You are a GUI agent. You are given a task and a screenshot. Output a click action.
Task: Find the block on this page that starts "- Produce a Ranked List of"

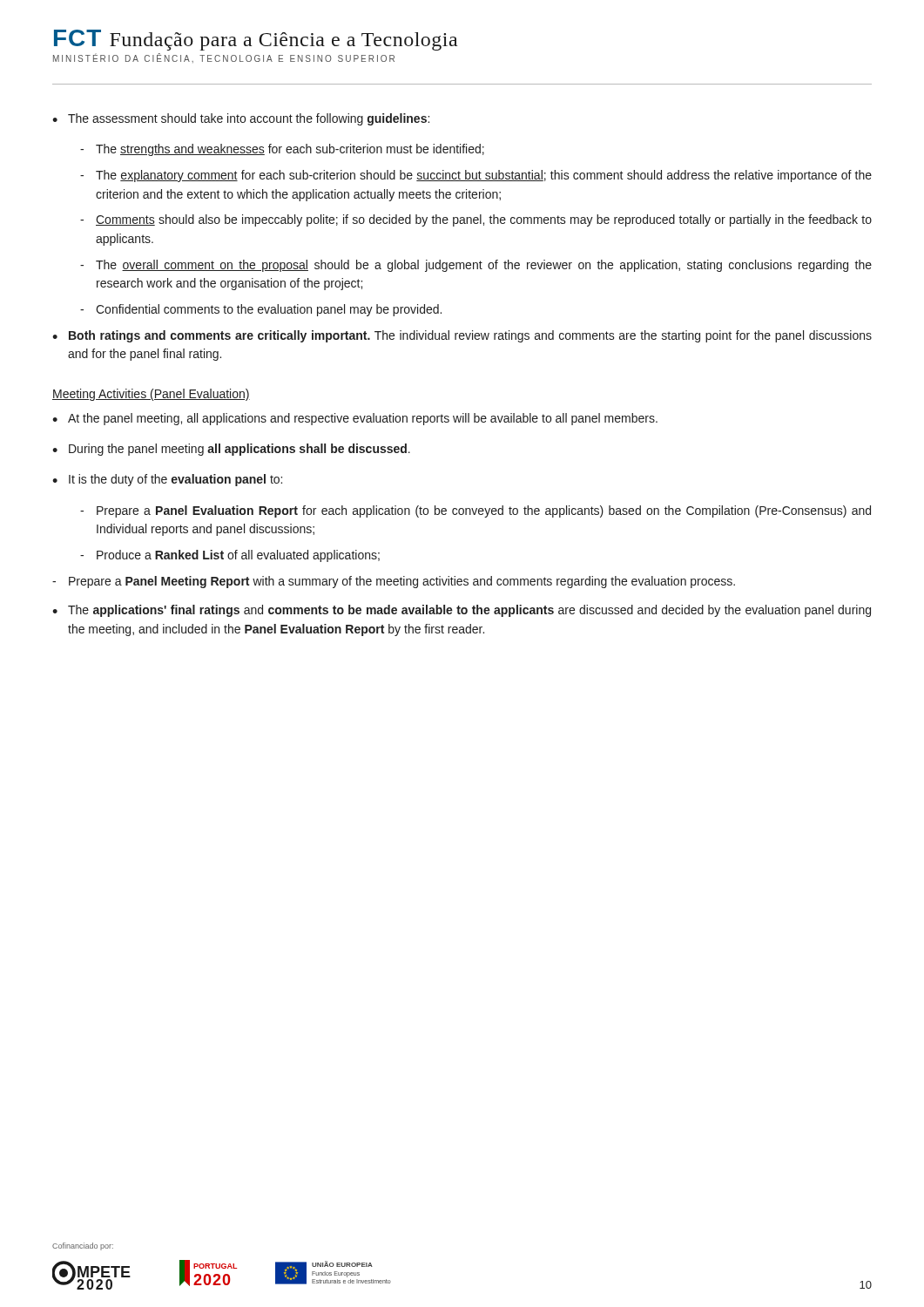[x=230, y=556]
